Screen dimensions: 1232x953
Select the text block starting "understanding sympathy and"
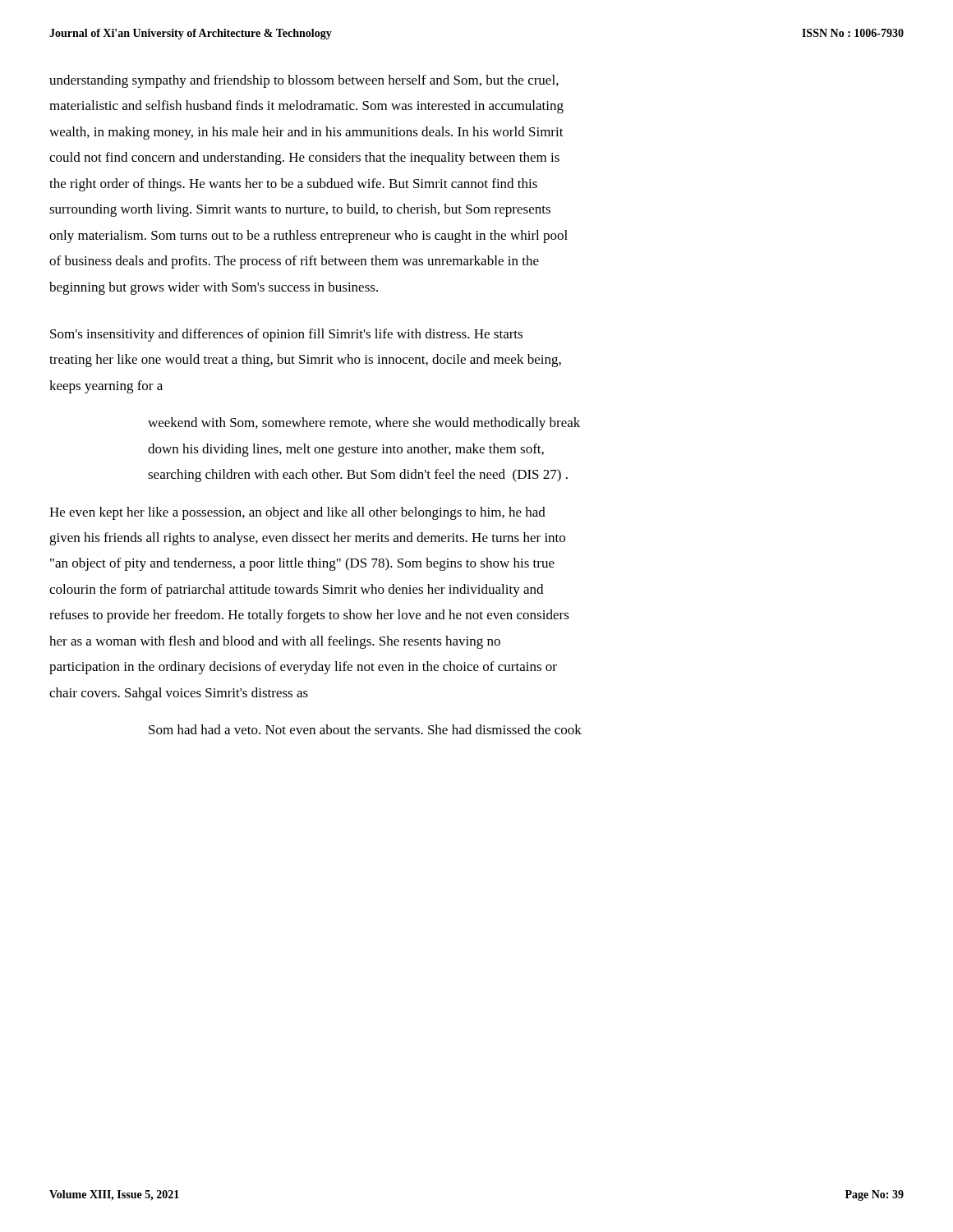coord(476,184)
